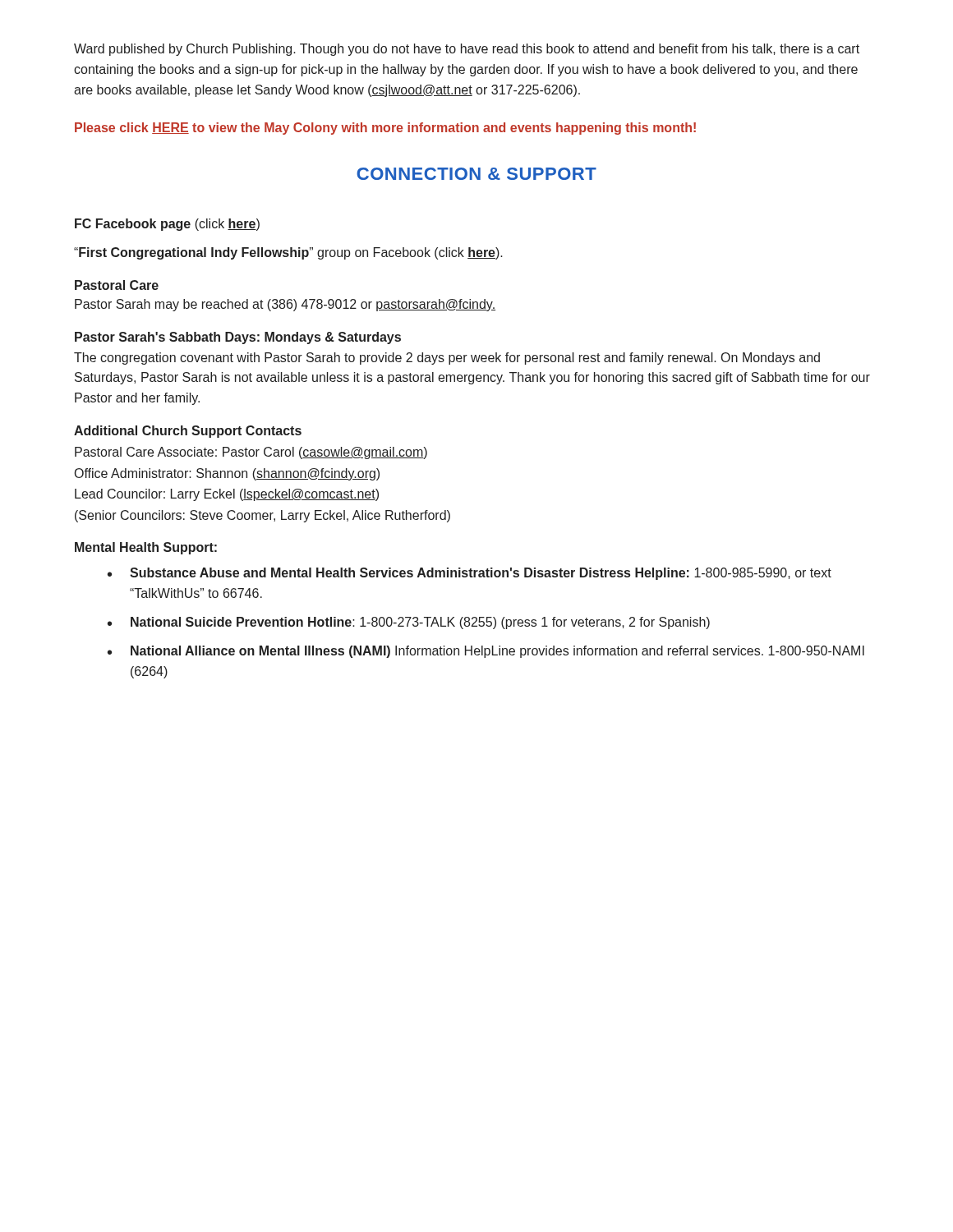
Task: Where is the passage that starts "• National Suicide Prevention Hotline:"?
Action: [x=409, y=623]
